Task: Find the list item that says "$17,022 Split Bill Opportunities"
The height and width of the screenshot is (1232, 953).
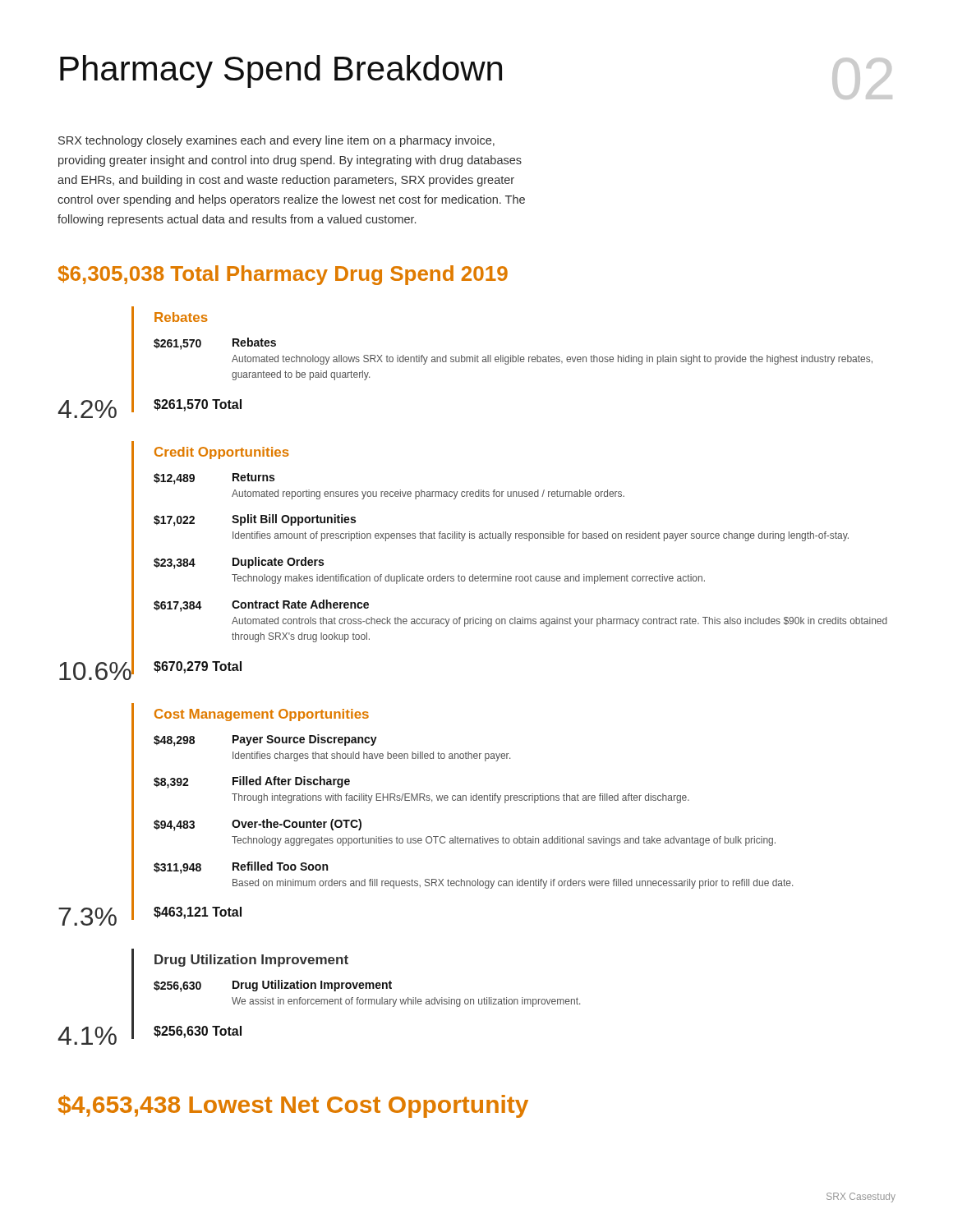Action: pos(525,528)
